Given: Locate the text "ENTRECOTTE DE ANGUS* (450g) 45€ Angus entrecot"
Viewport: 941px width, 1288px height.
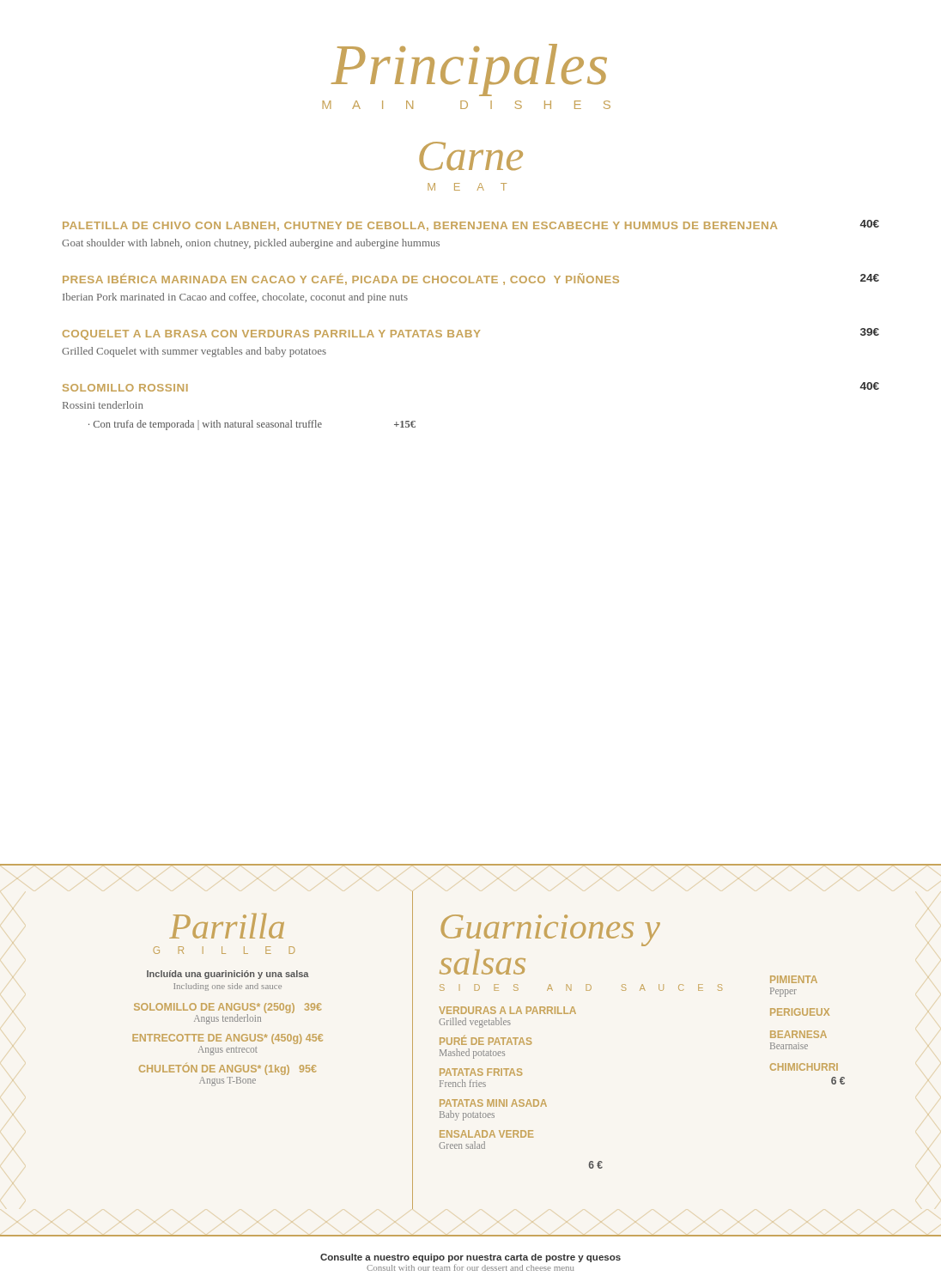Looking at the screenshot, I should click(228, 1043).
